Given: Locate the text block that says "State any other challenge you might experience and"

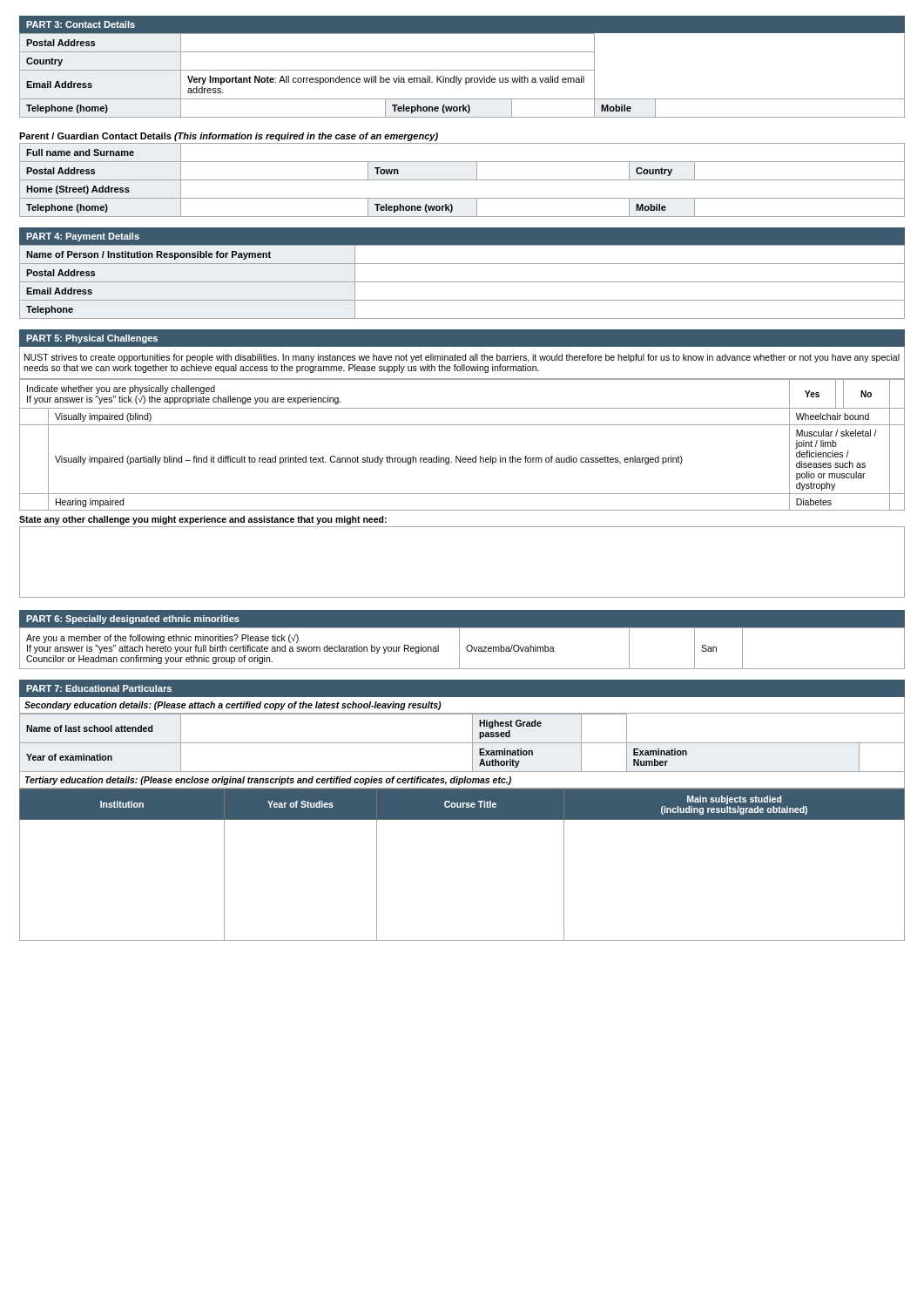Looking at the screenshot, I should click(462, 518).
